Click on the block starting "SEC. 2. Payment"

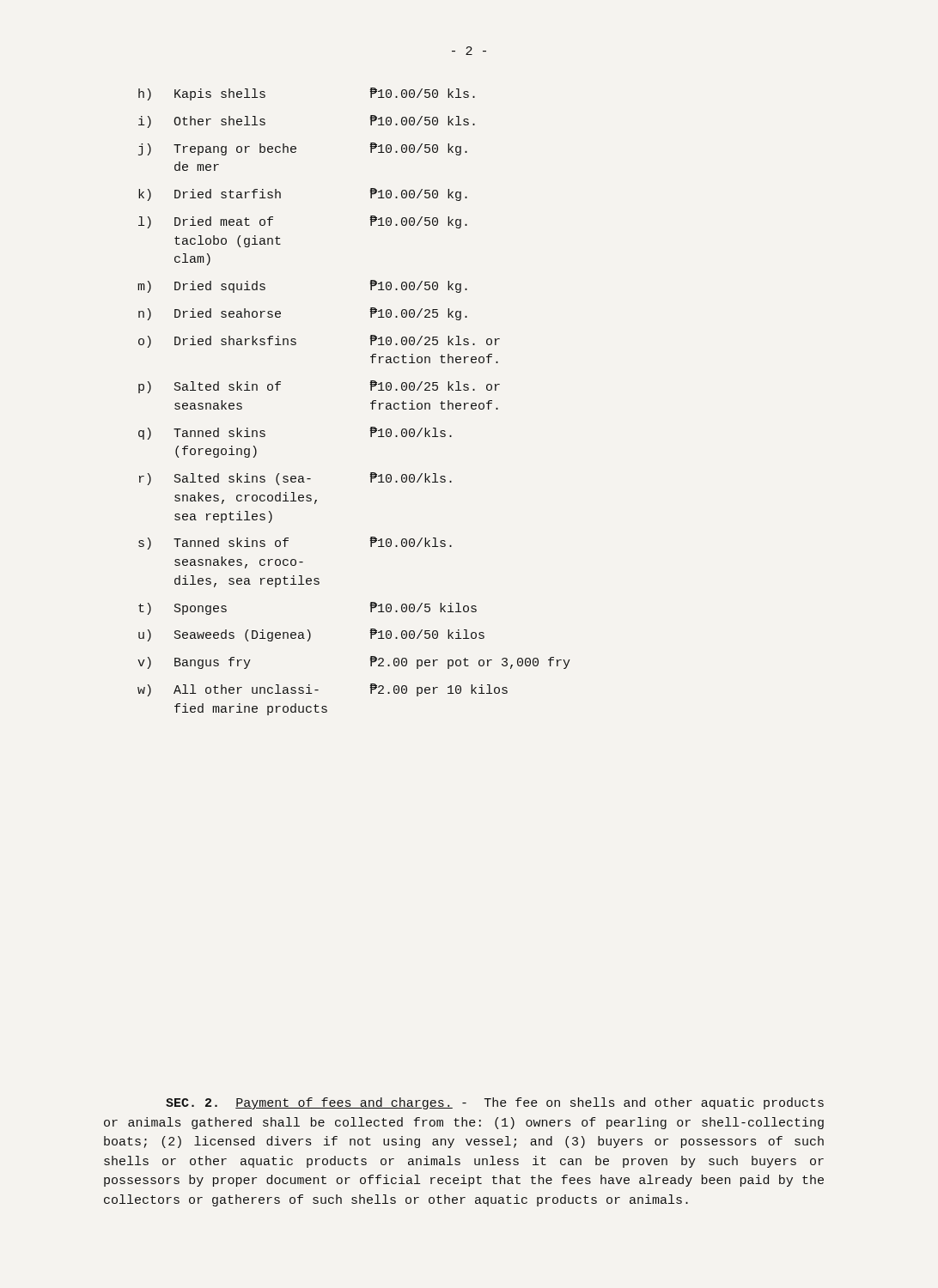coord(464,1152)
